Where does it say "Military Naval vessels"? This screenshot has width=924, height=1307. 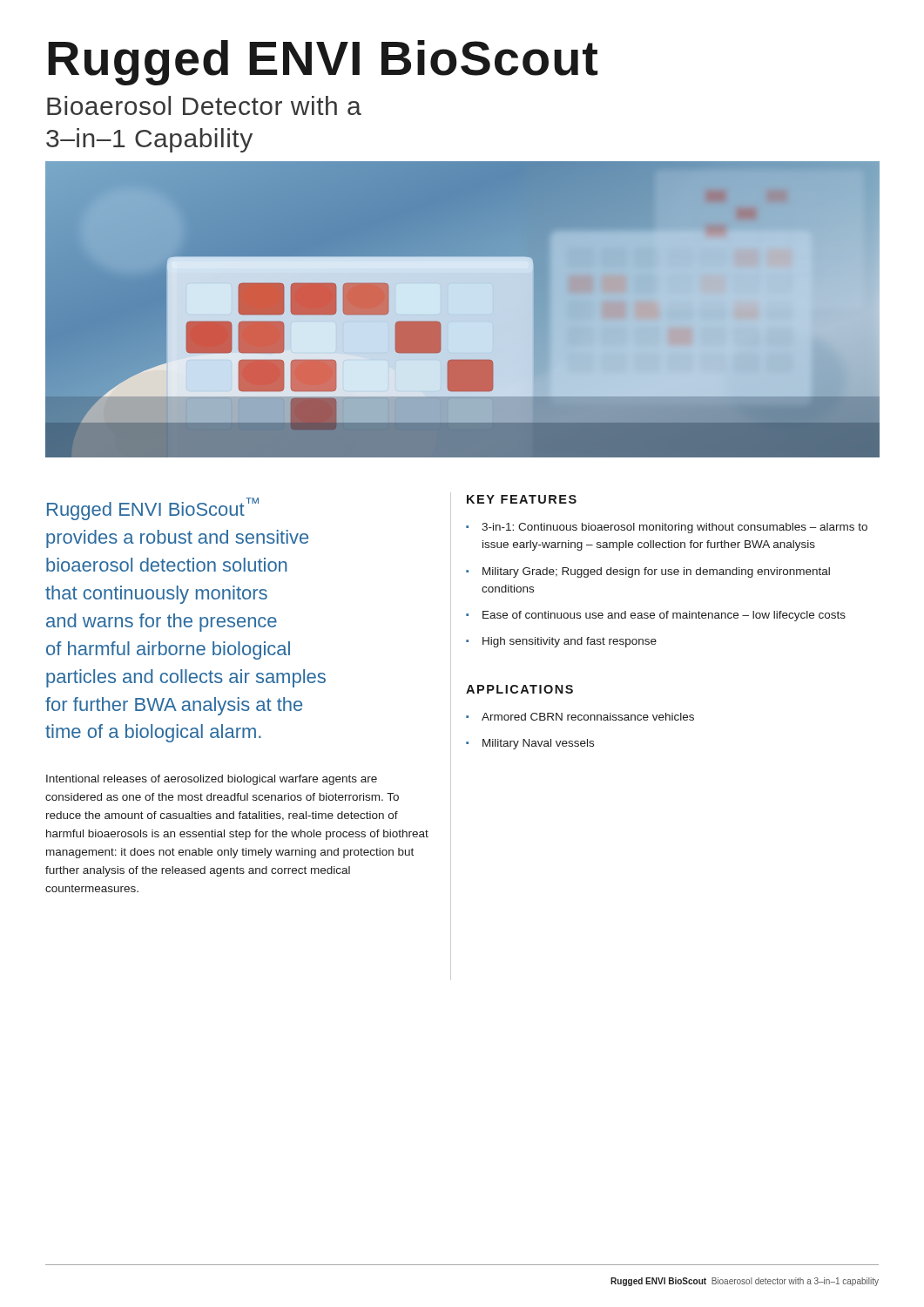tap(538, 743)
